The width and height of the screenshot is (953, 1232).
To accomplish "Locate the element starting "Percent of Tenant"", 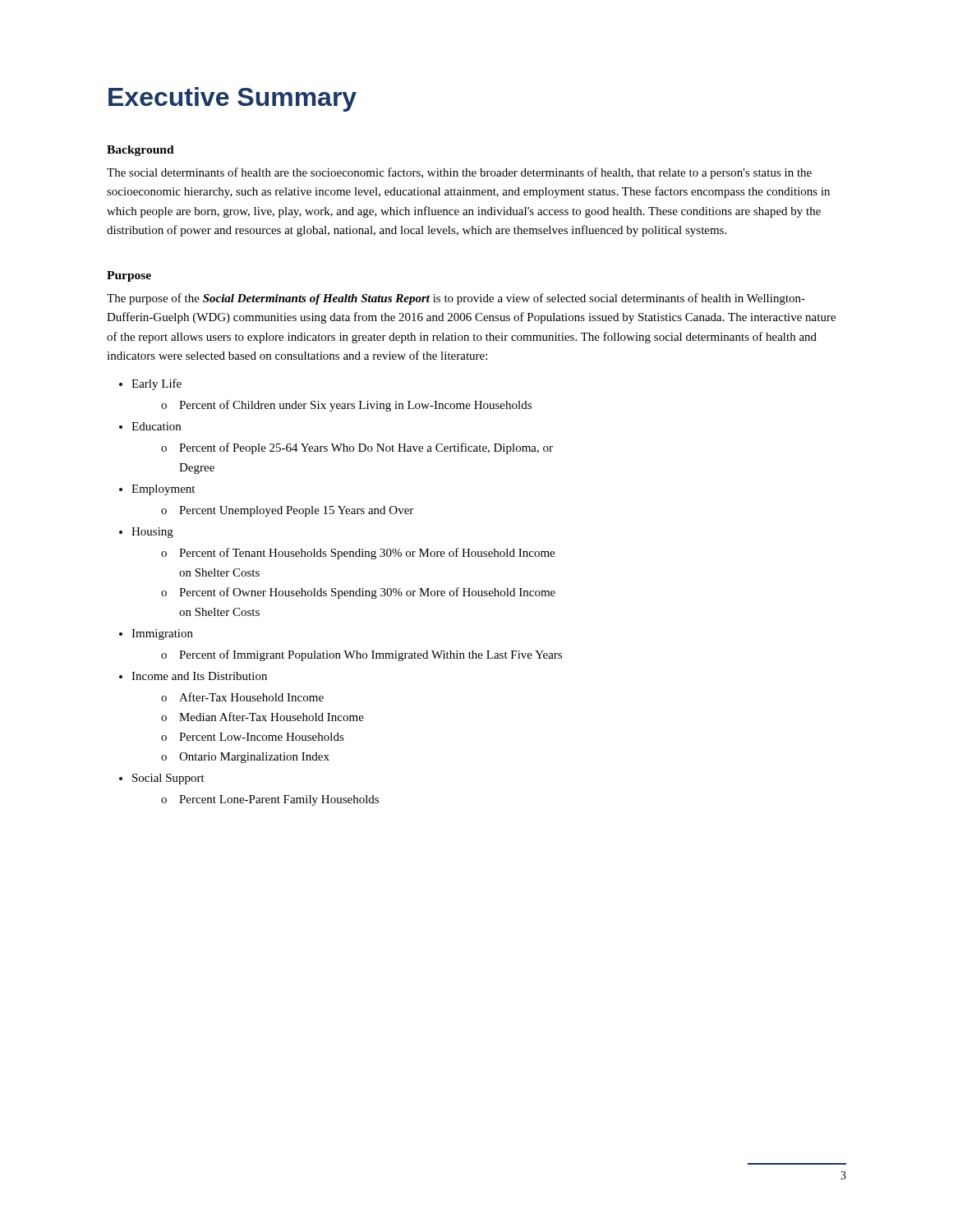I will [367, 563].
